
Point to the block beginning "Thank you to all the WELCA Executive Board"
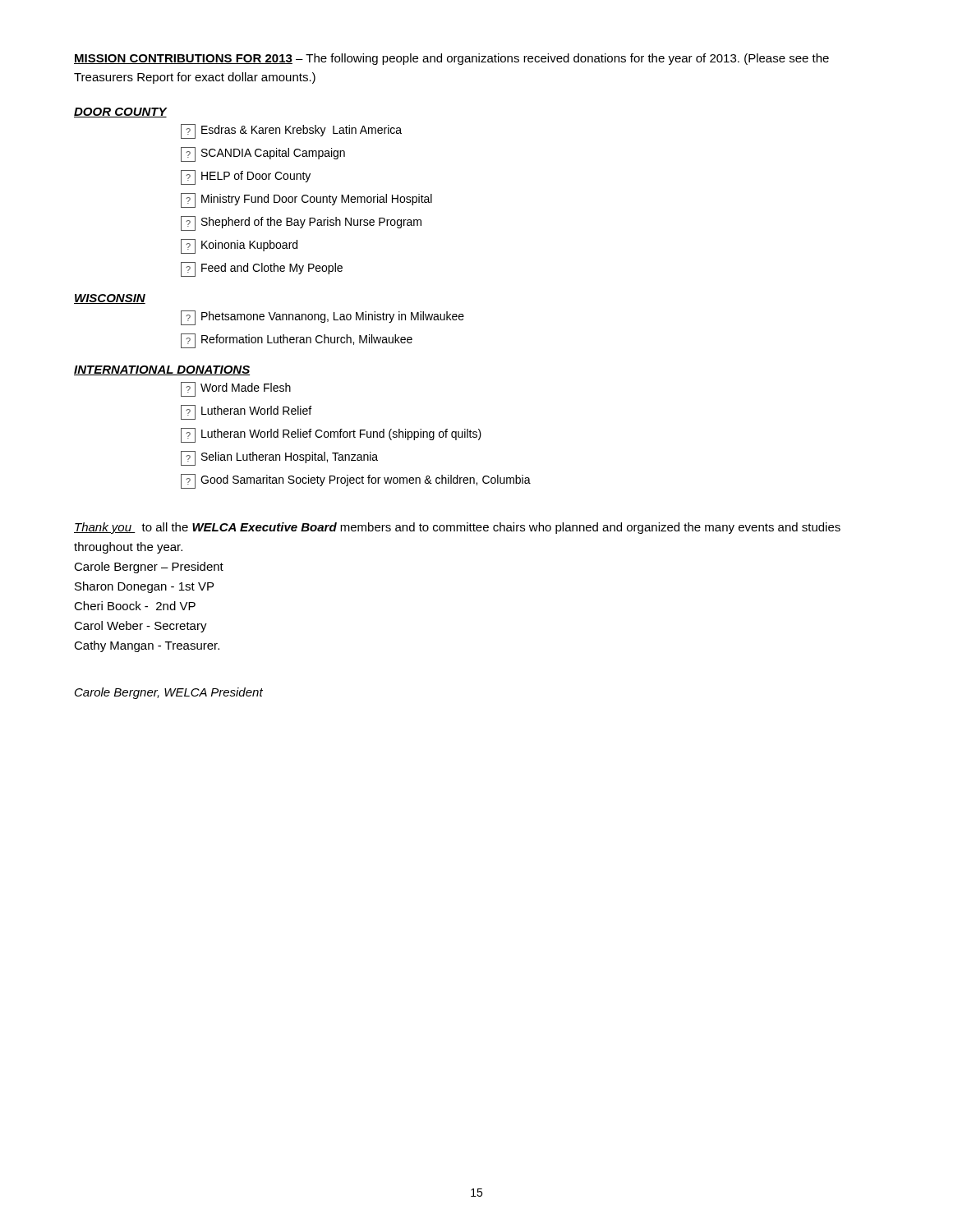coord(457,528)
